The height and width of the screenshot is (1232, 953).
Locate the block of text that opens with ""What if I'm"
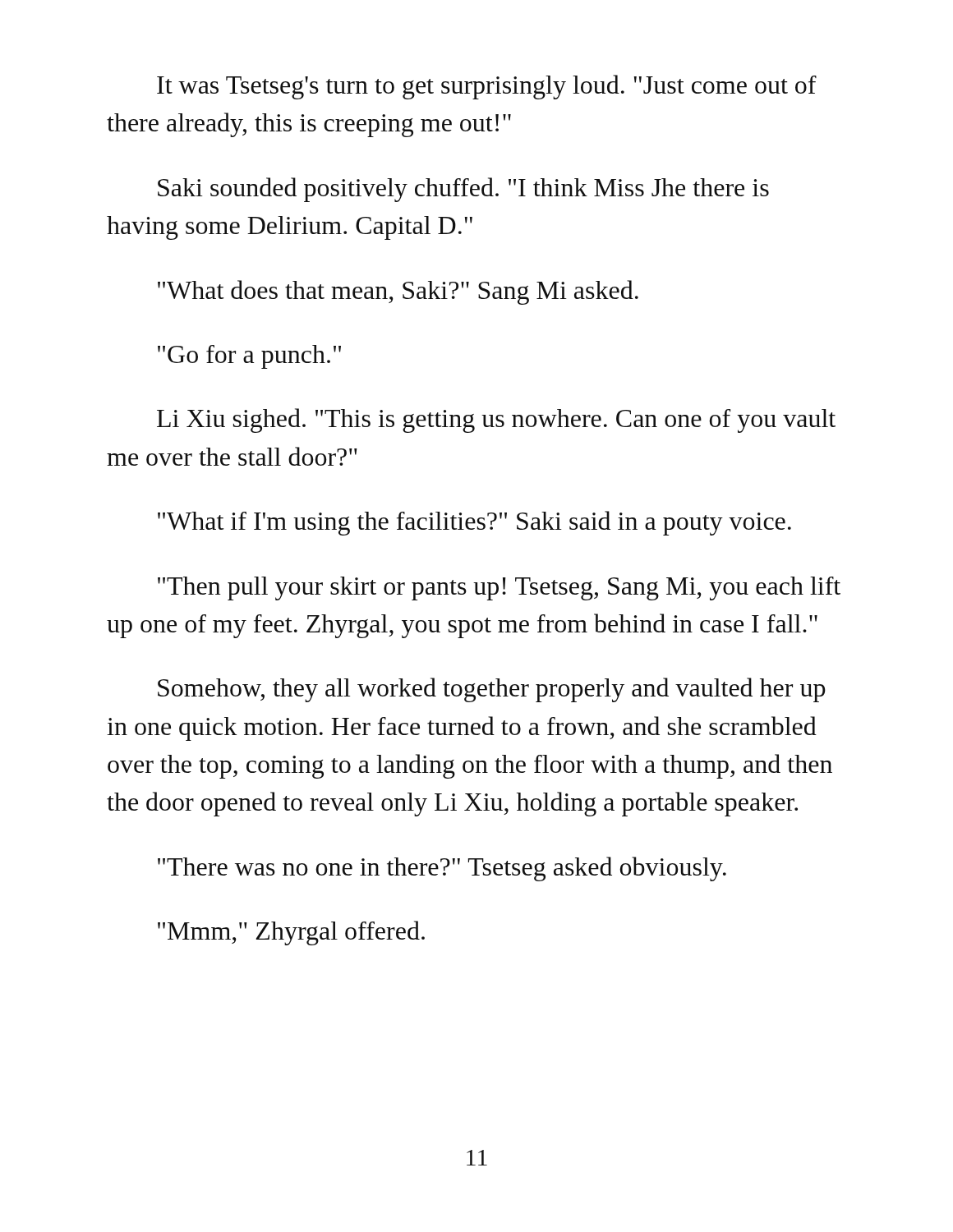[x=474, y=521]
